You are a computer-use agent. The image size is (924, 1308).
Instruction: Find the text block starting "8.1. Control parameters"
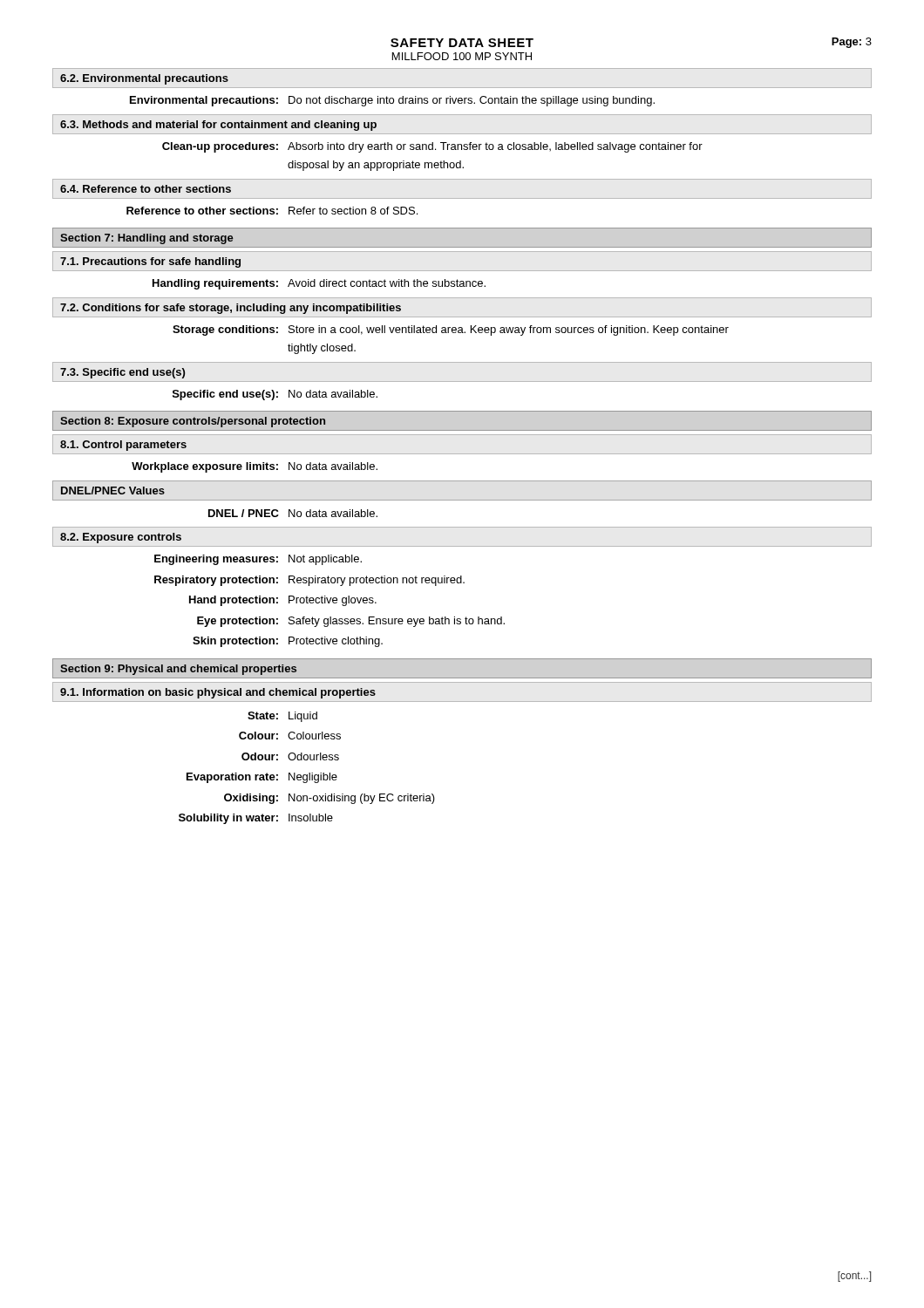coord(123,444)
